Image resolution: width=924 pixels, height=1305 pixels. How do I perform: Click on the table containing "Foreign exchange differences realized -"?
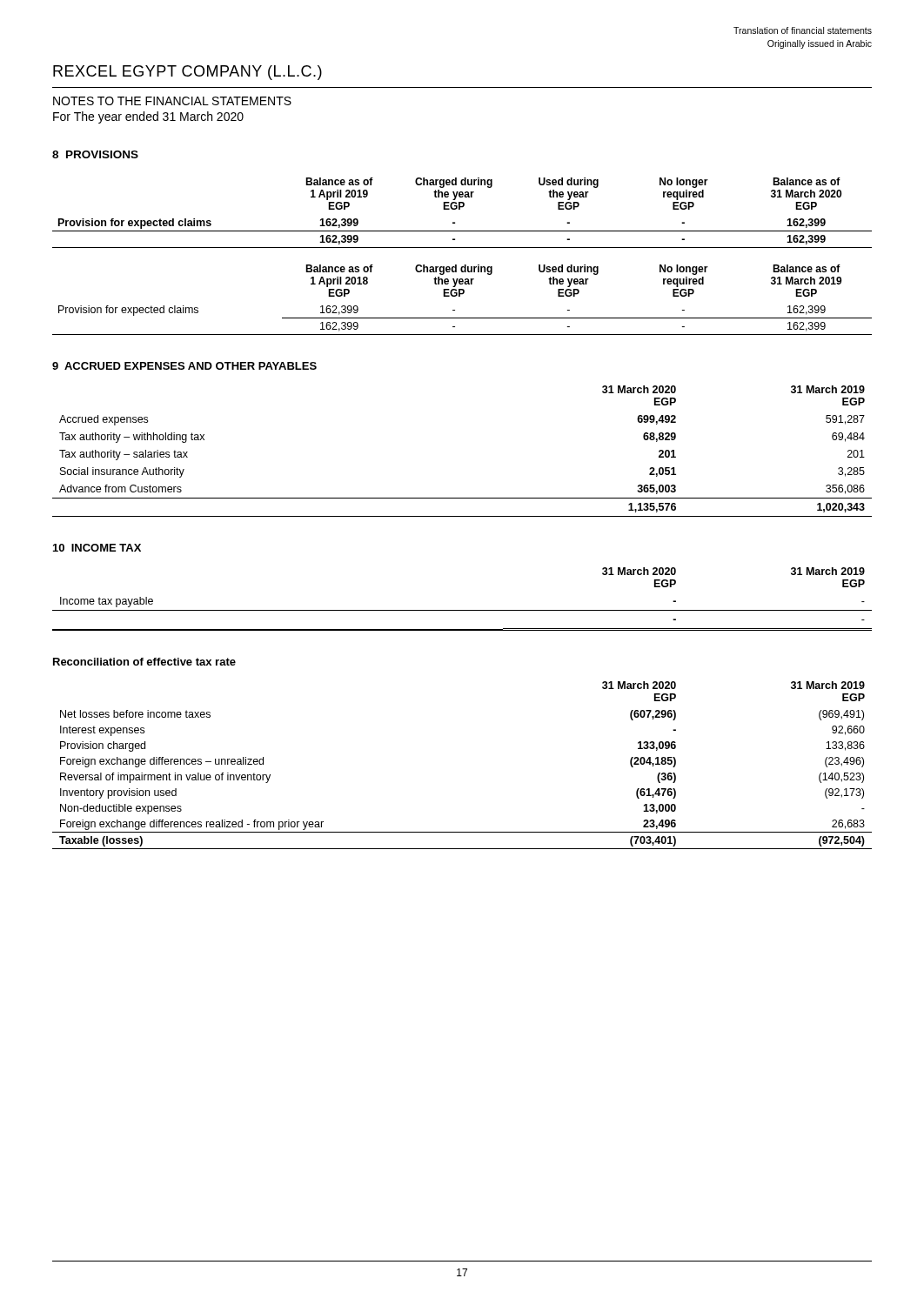pyautogui.click(x=462, y=763)
